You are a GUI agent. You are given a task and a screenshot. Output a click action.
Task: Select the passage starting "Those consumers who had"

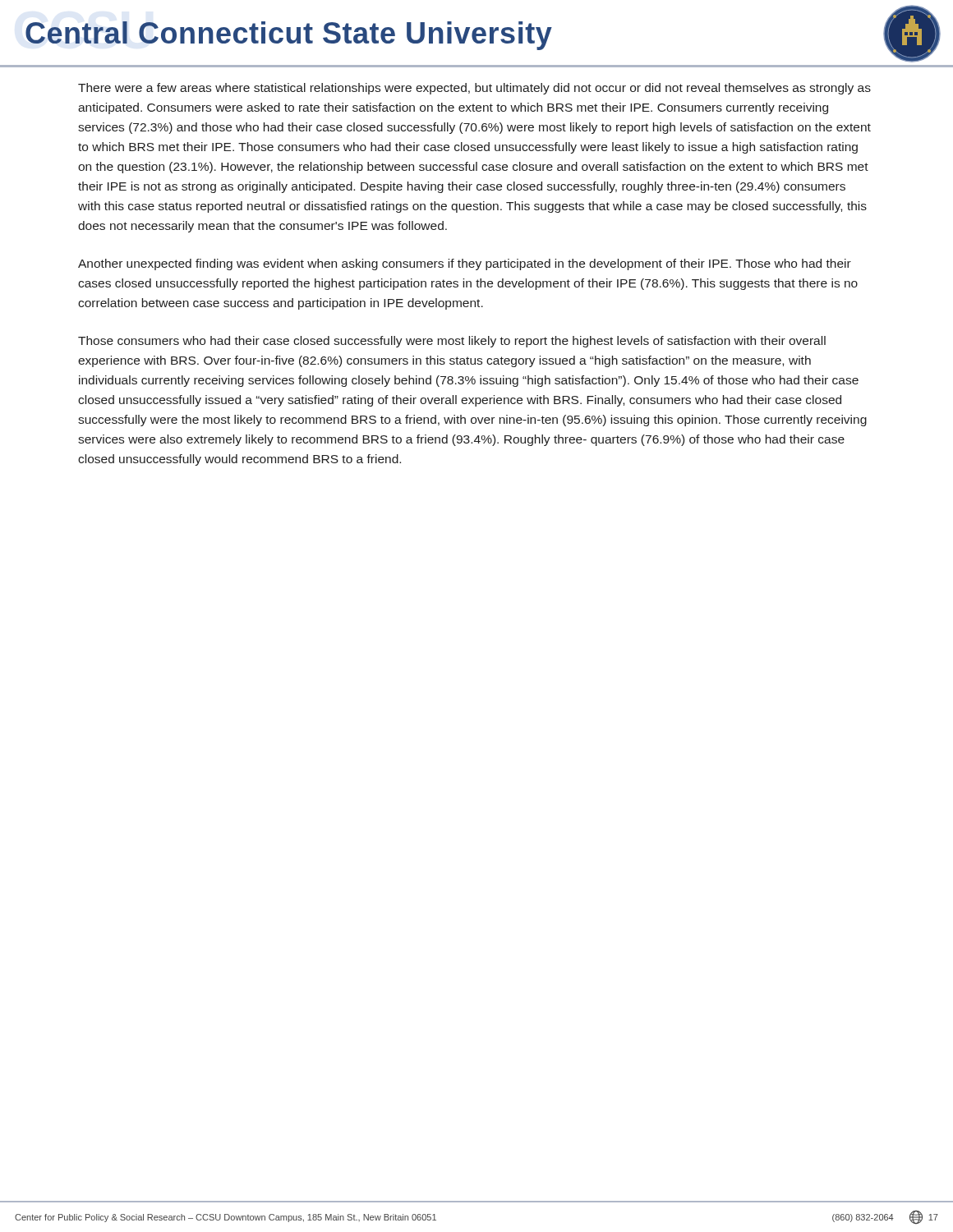472,400
